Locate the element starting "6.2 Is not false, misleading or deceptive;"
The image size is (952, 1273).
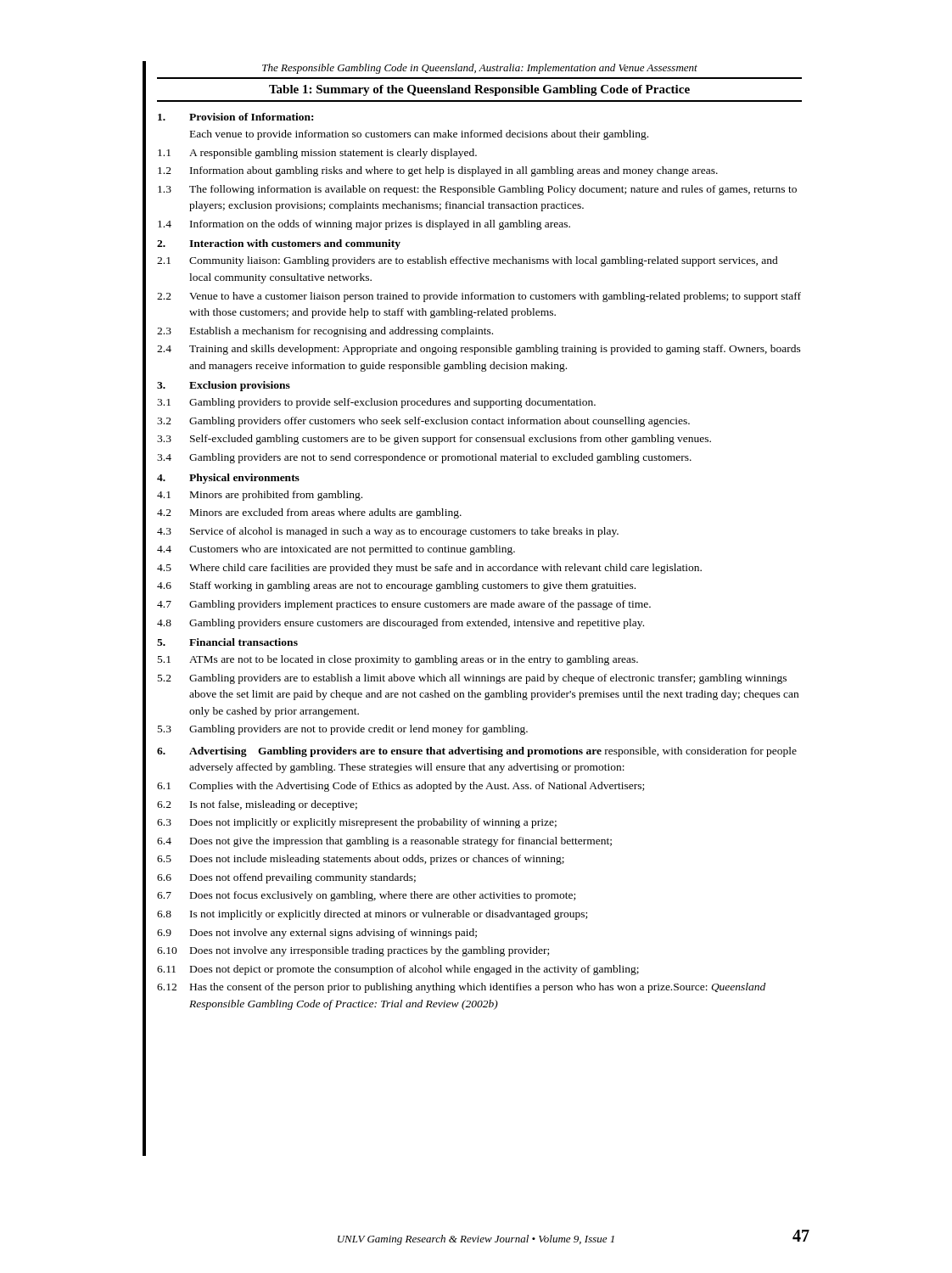(x=257, y=805)
